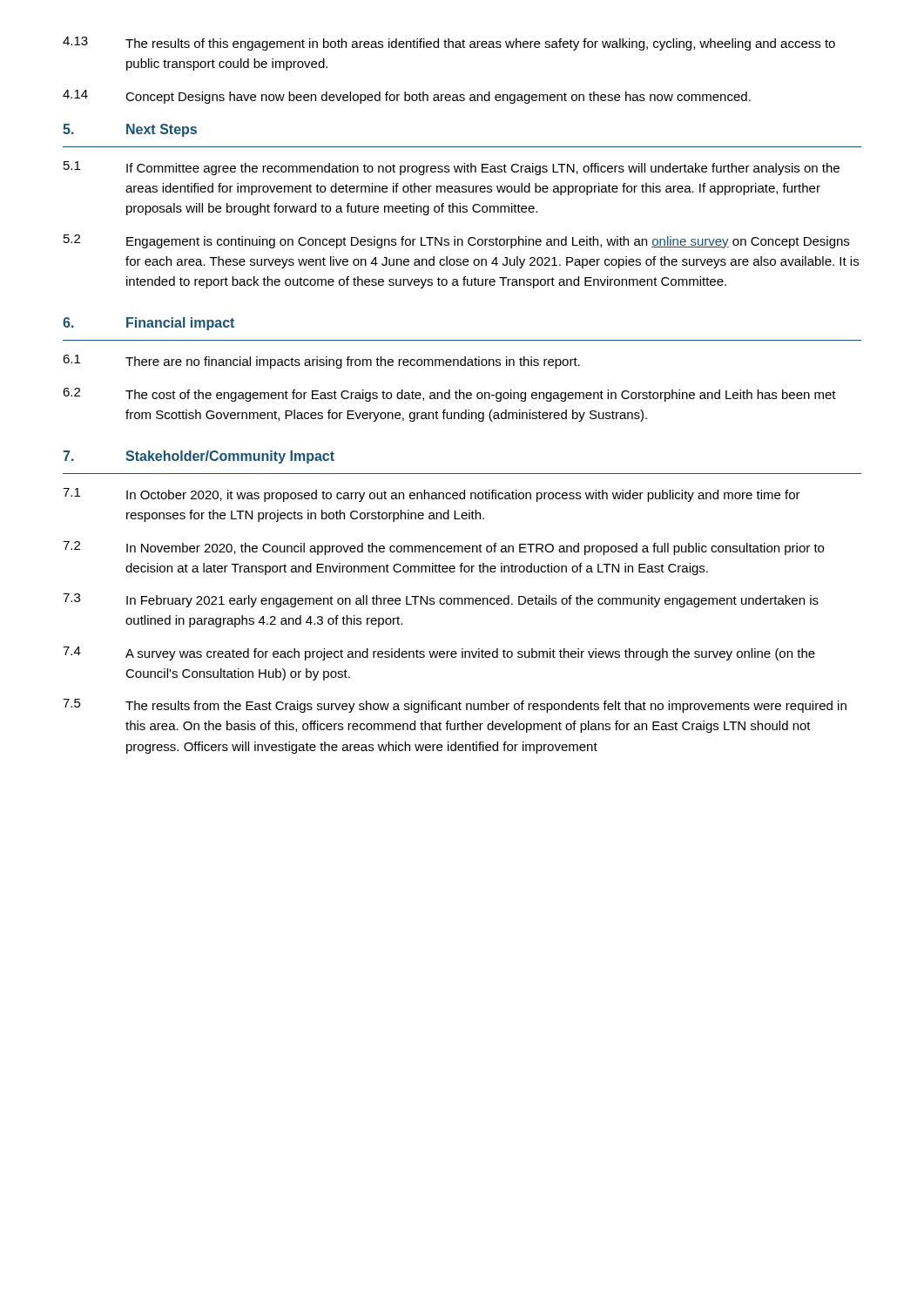This screenshot has width=924, height=1307.
Task: Navigate to the element starting "6.1 There are no financial impacts arising"
Action: coord(462,361)
